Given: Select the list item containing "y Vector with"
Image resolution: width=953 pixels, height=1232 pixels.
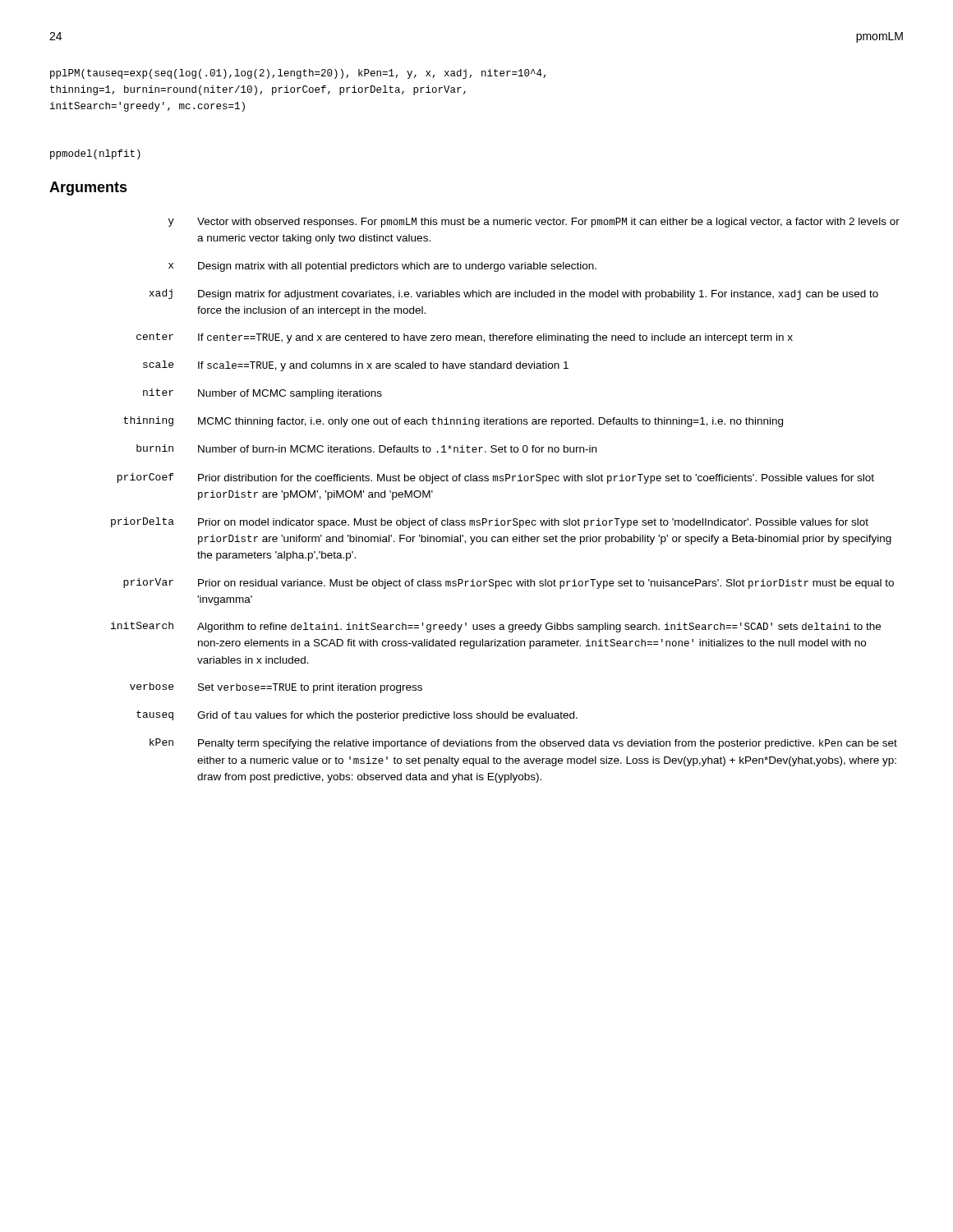Looking at the screenshot, I should click(476, 230).
